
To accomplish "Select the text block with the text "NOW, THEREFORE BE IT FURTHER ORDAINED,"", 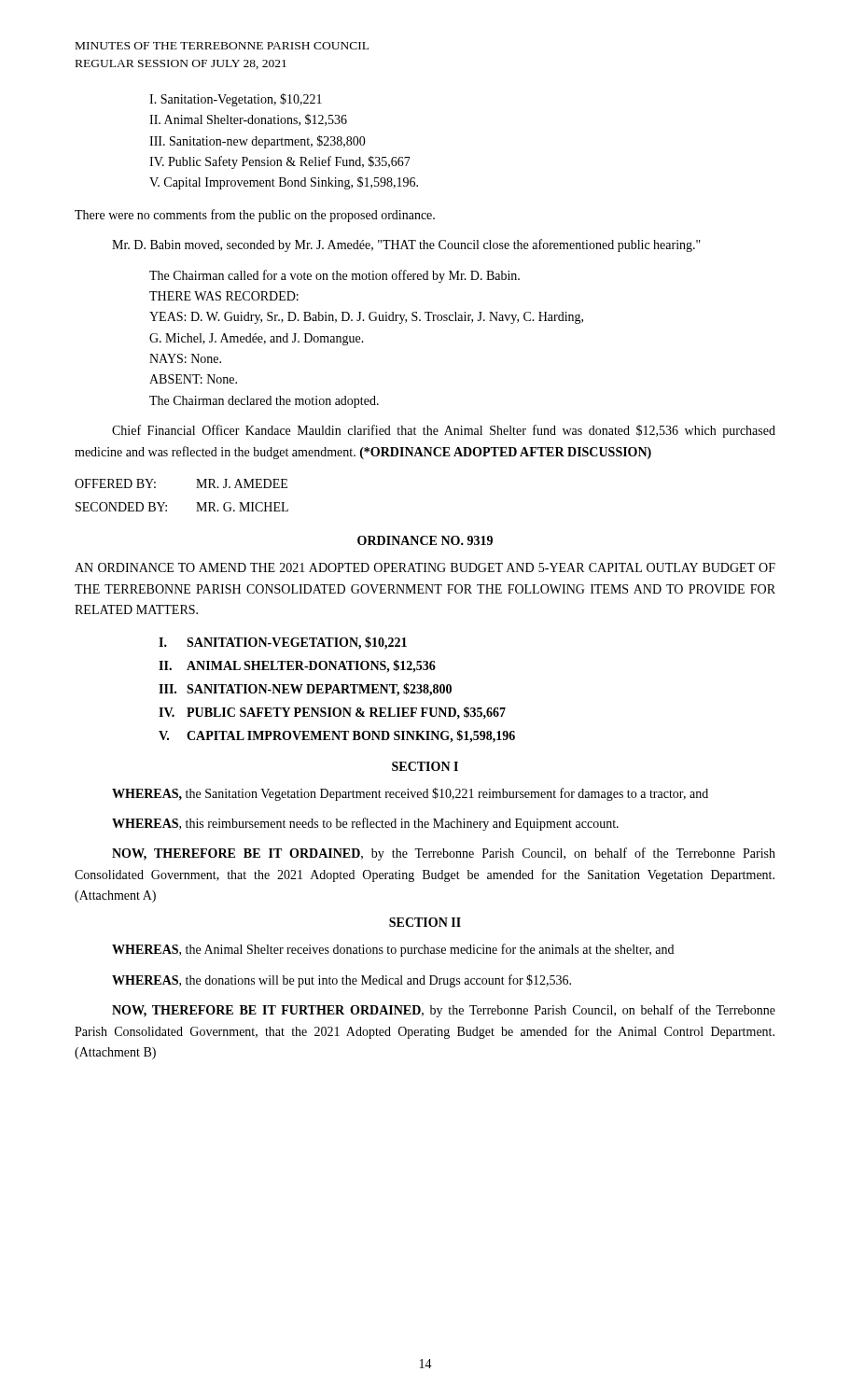I will tap(425, 1031).
